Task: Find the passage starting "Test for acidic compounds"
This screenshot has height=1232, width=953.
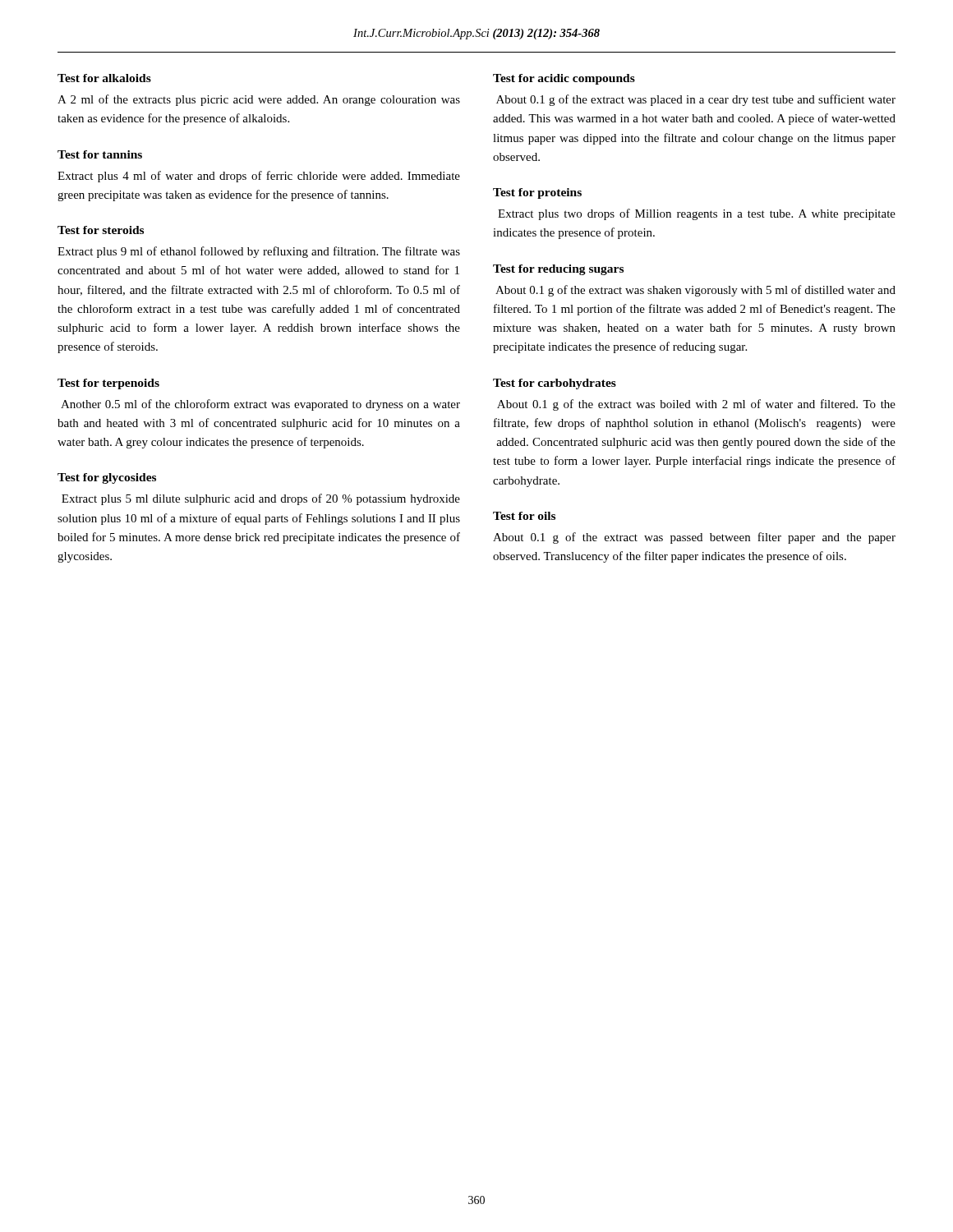Action: 564,78
